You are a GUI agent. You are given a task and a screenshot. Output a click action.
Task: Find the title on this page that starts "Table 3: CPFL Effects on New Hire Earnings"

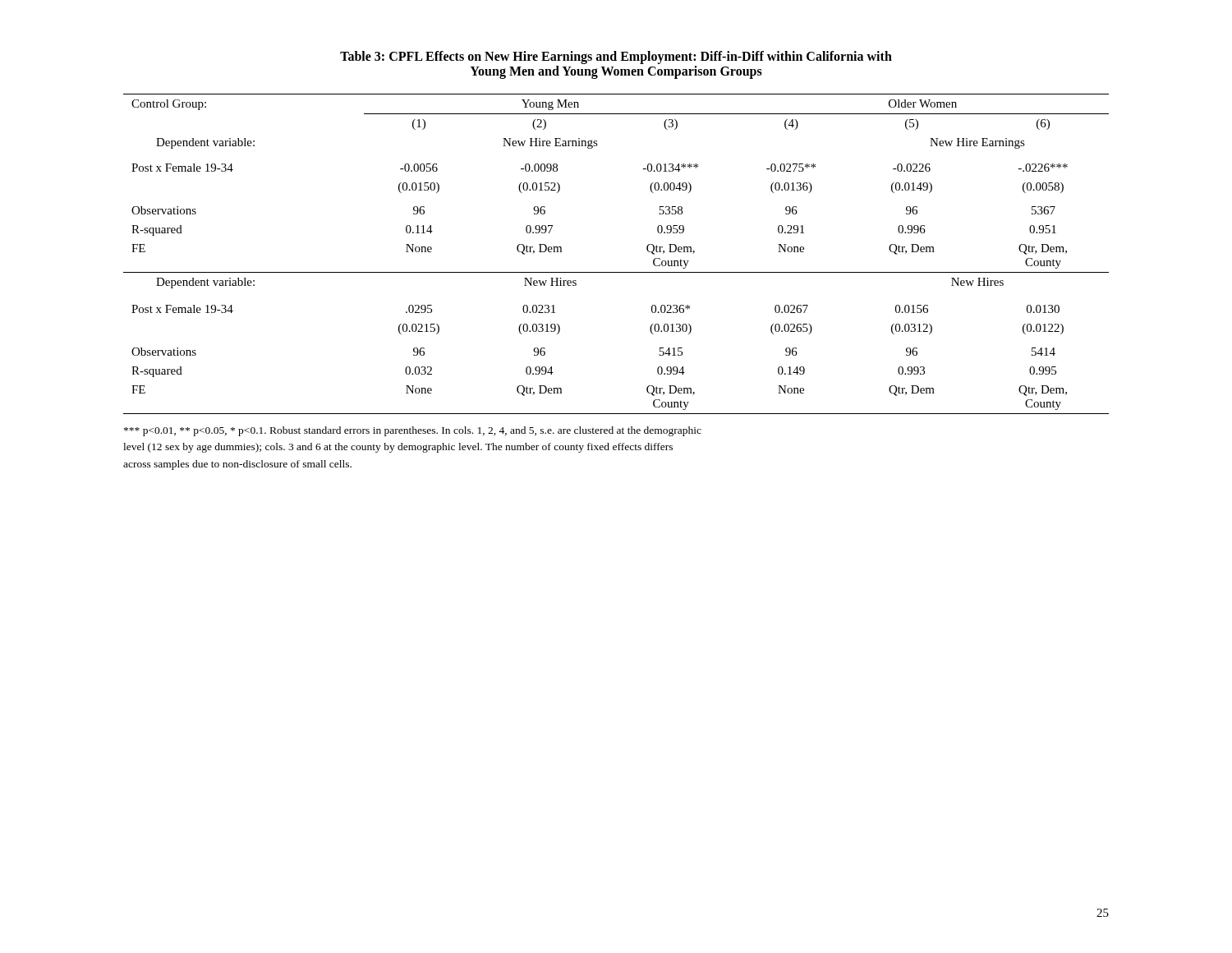click(x=616, y=64)
